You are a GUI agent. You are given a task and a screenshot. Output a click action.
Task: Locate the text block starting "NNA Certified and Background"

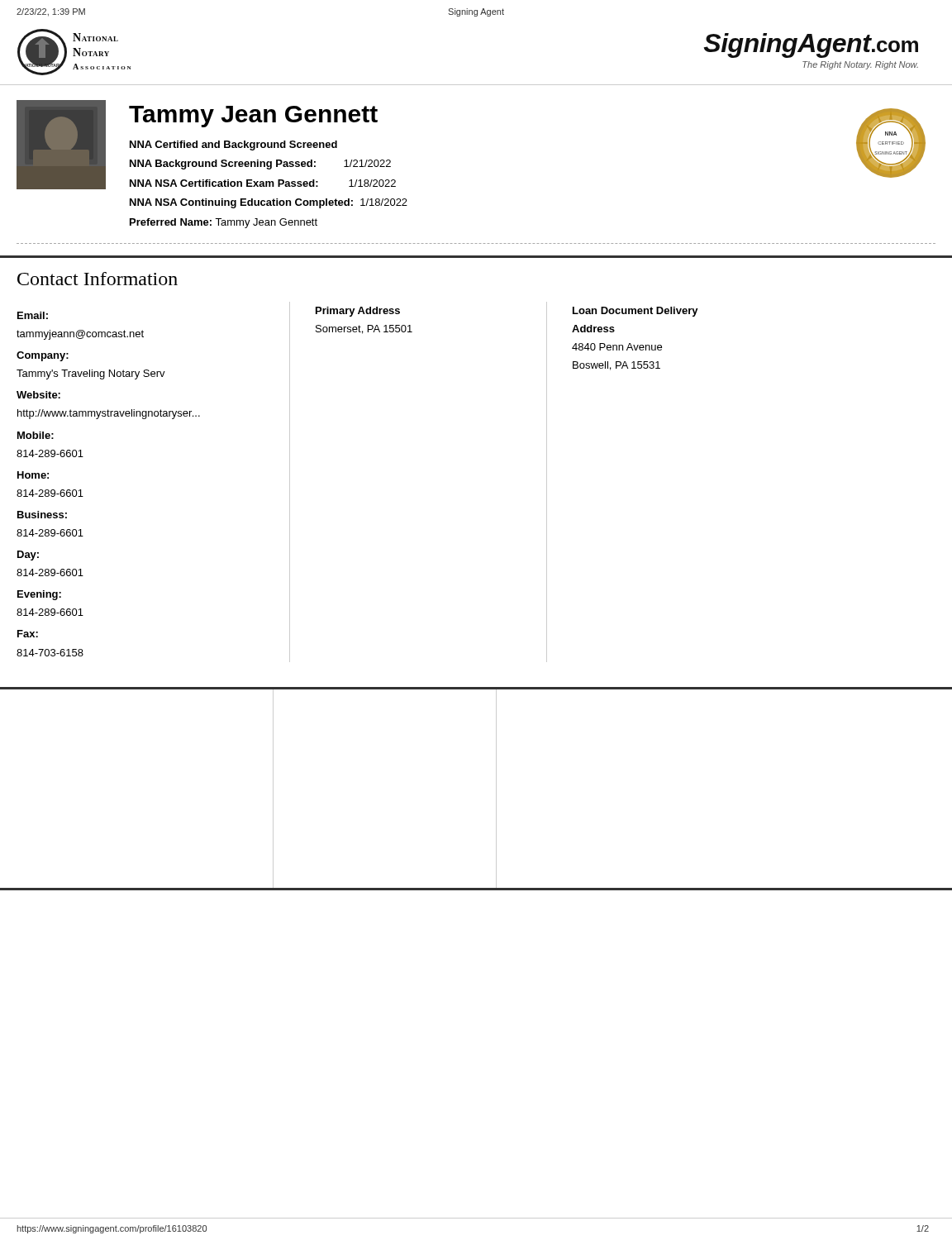point(268,183)
